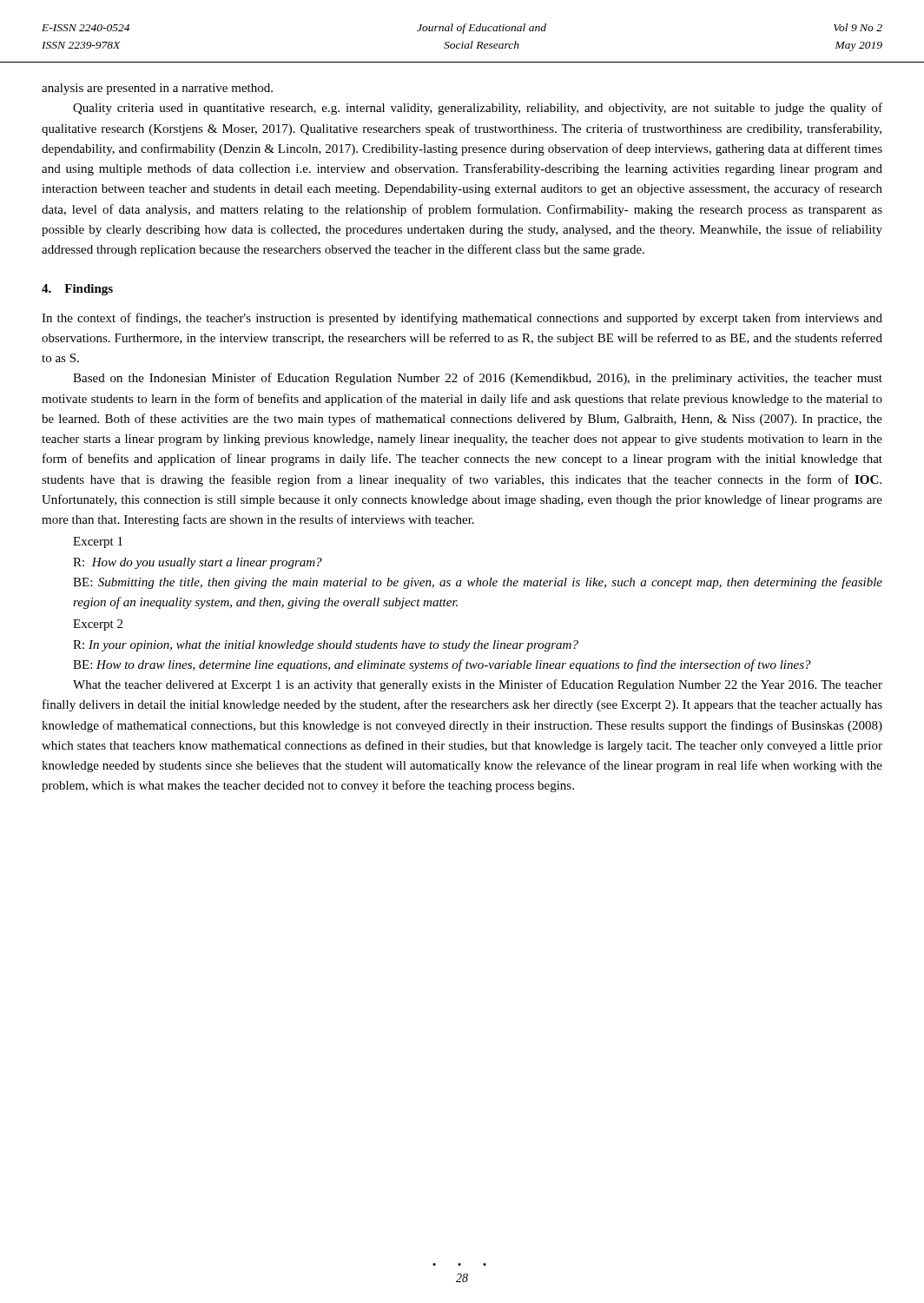Locate the block of text that opens with "analysis are presented in a"
The image size is (924, 1303).
[158, 88]
